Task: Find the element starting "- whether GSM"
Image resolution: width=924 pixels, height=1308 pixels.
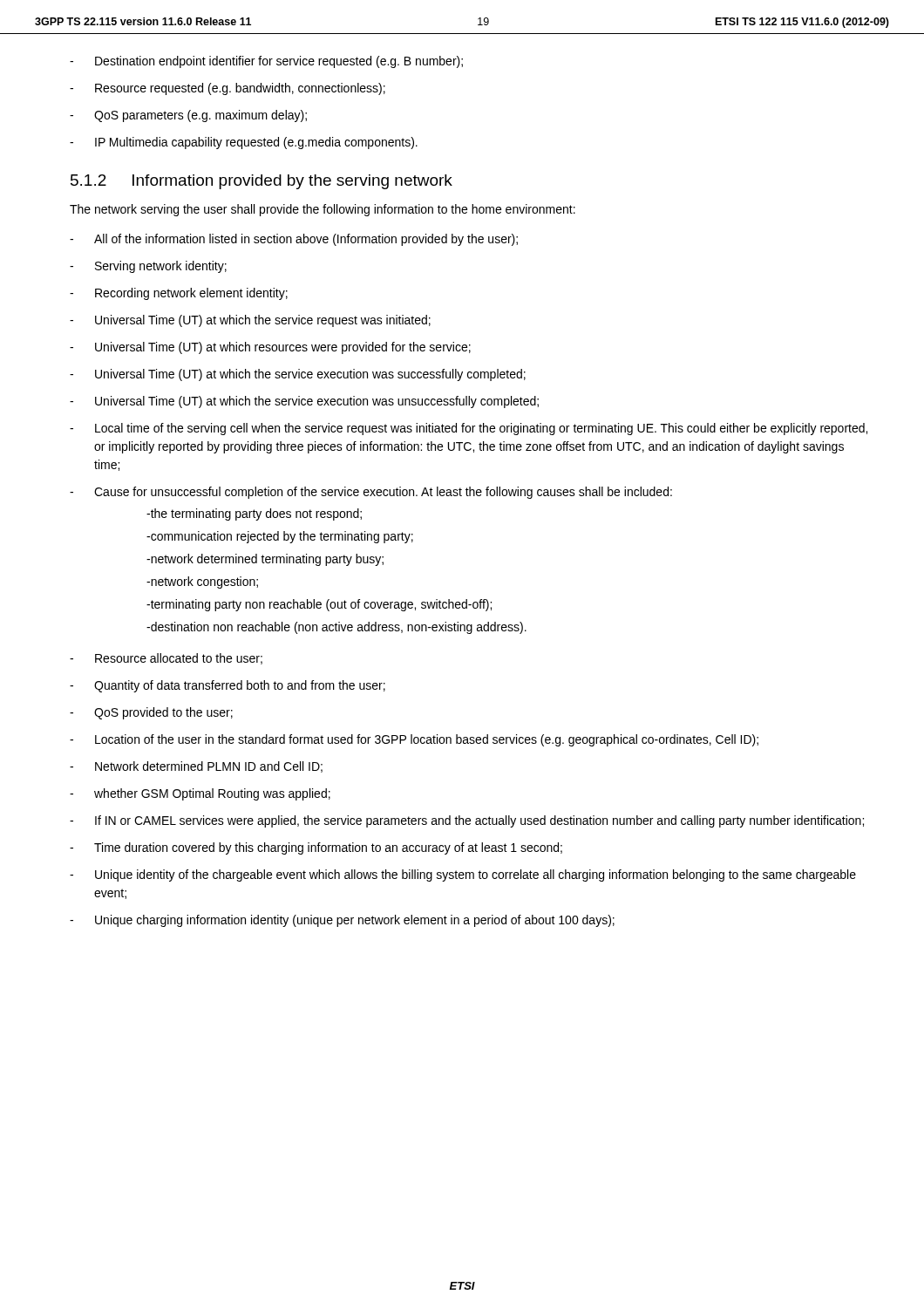Action: (200, 794)
